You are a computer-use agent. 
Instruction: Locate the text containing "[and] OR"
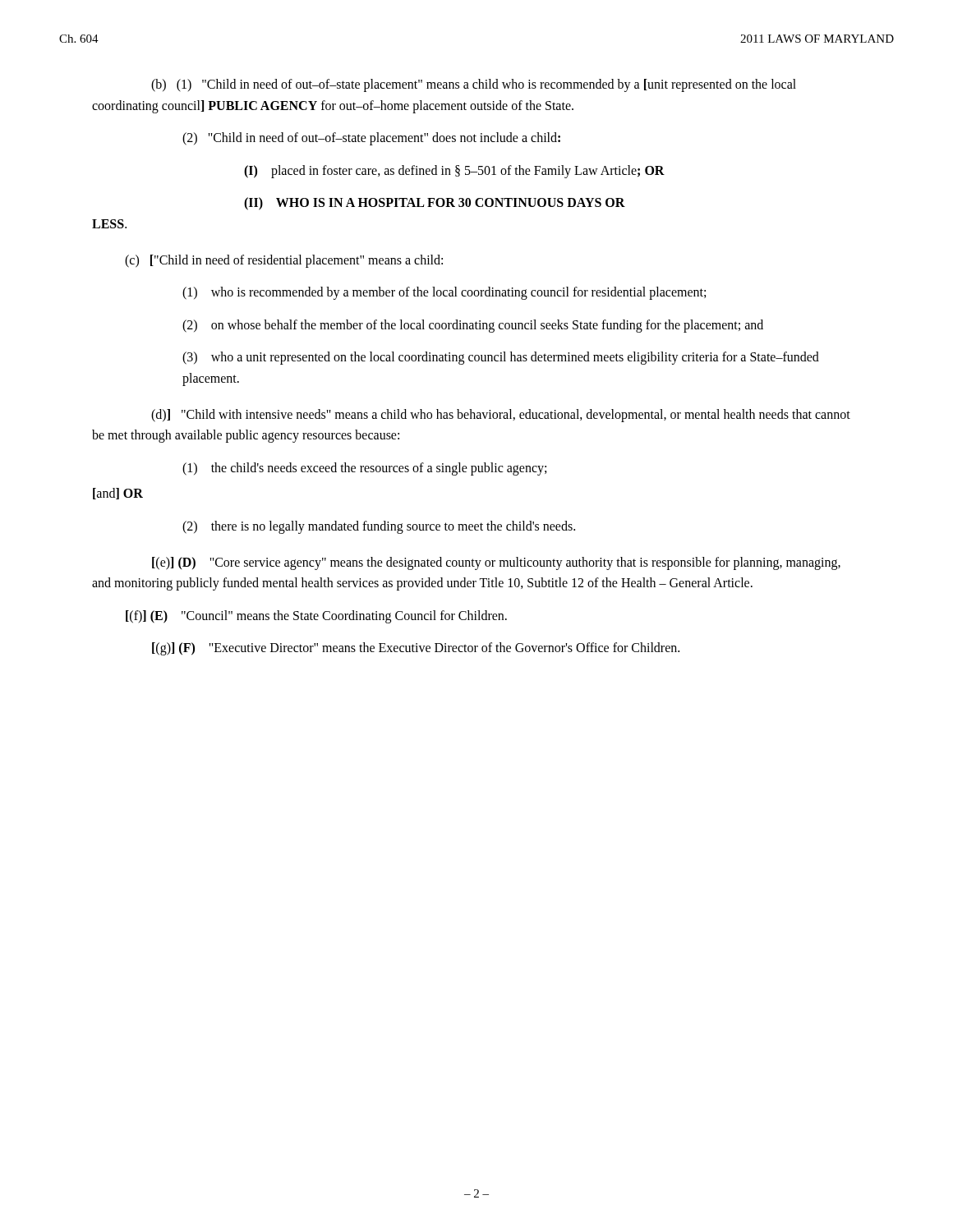pos(117,493)
